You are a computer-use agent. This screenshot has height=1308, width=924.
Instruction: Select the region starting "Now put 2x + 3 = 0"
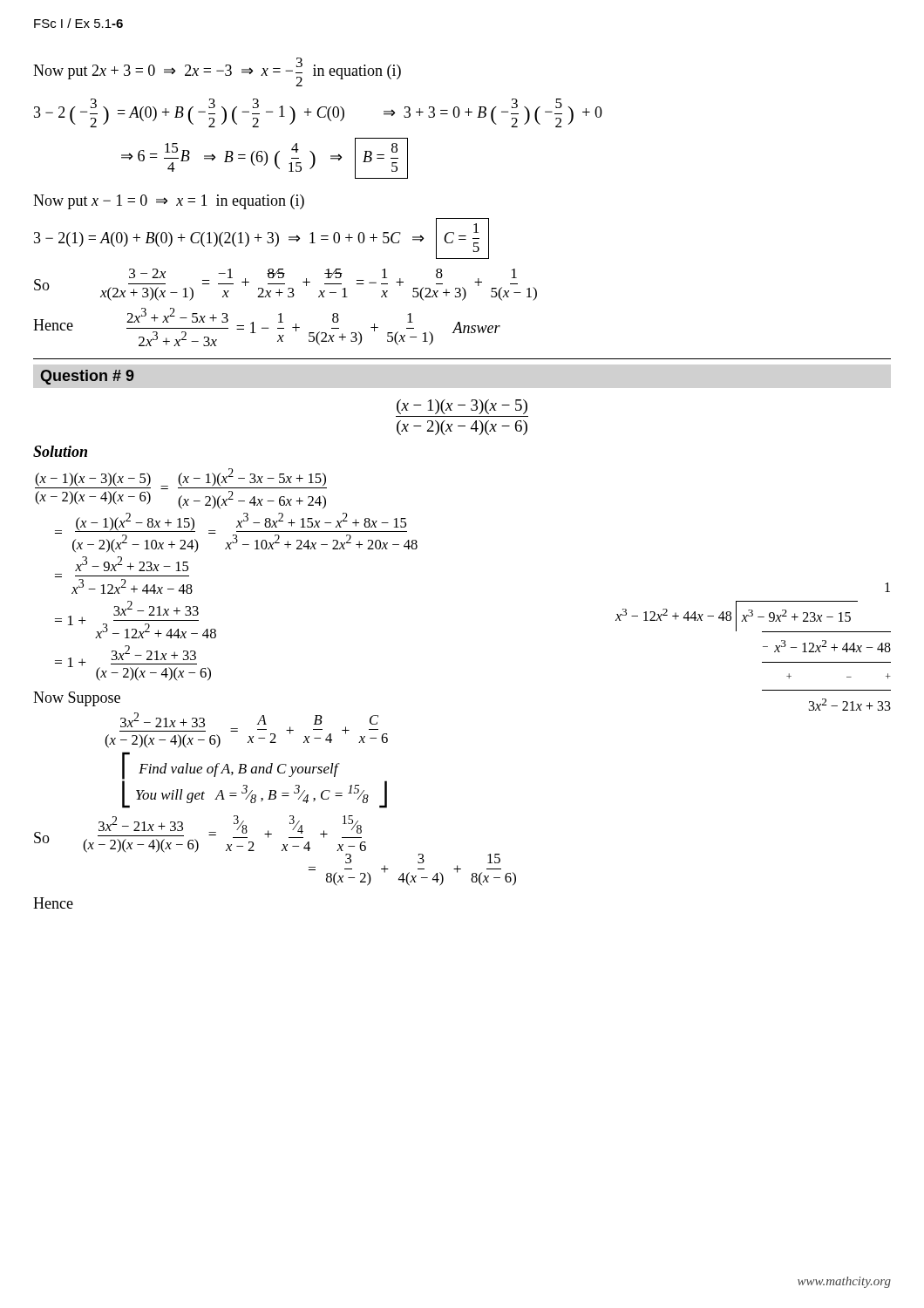click(x=217, y=73)
